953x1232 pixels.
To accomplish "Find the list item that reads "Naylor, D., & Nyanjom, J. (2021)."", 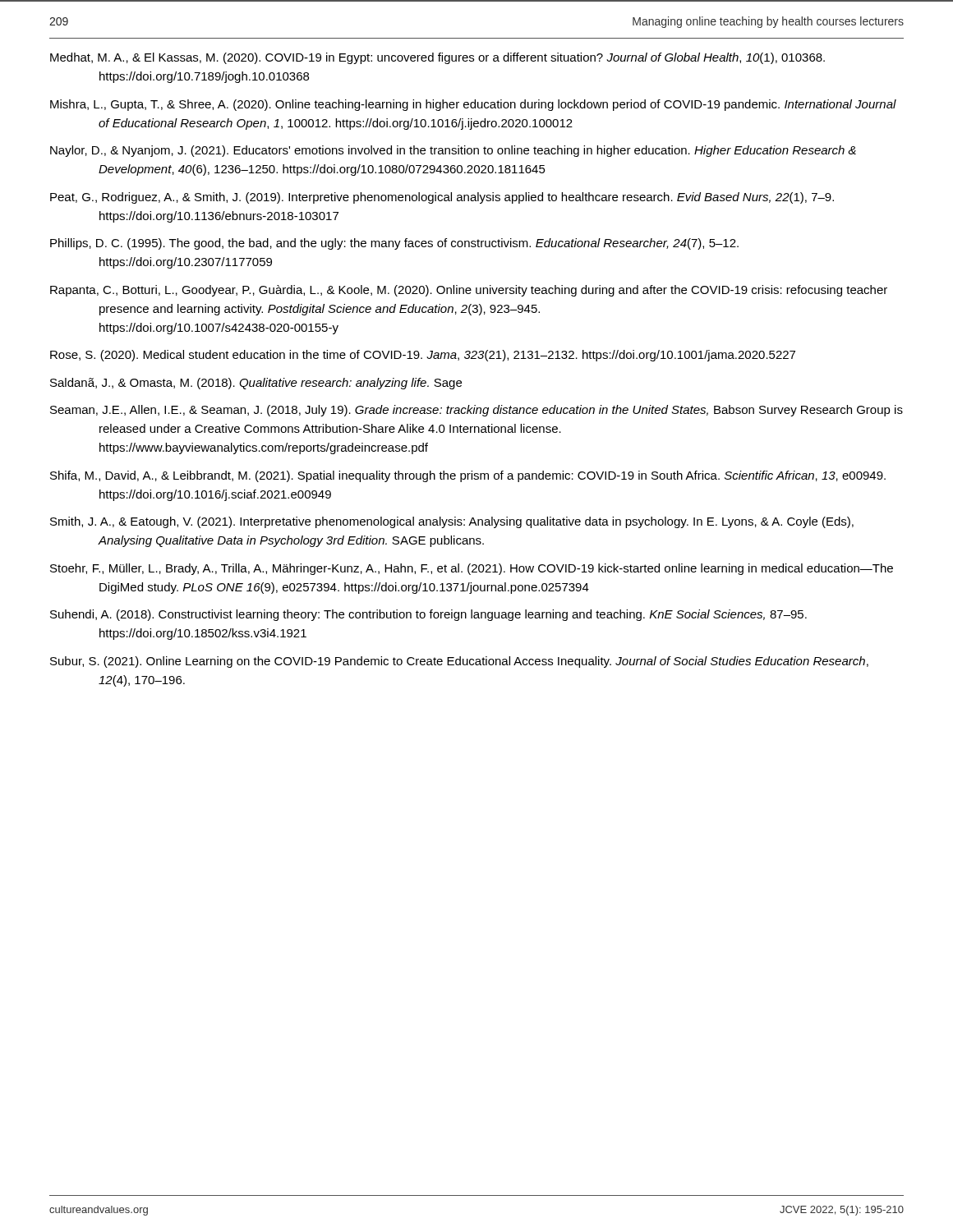I will click(x=453, y=159).
